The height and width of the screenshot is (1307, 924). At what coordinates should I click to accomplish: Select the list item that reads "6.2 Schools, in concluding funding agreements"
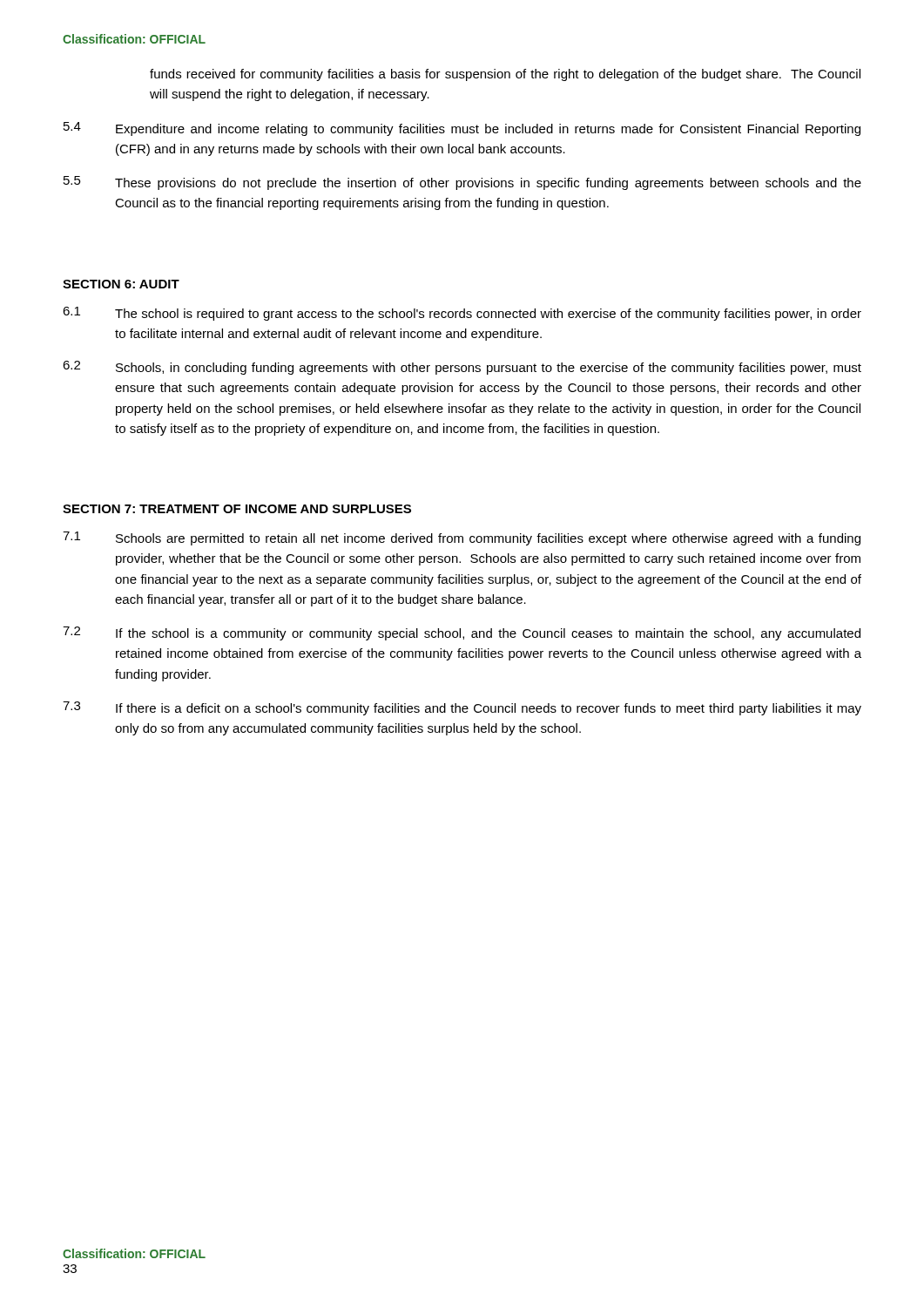462,398
